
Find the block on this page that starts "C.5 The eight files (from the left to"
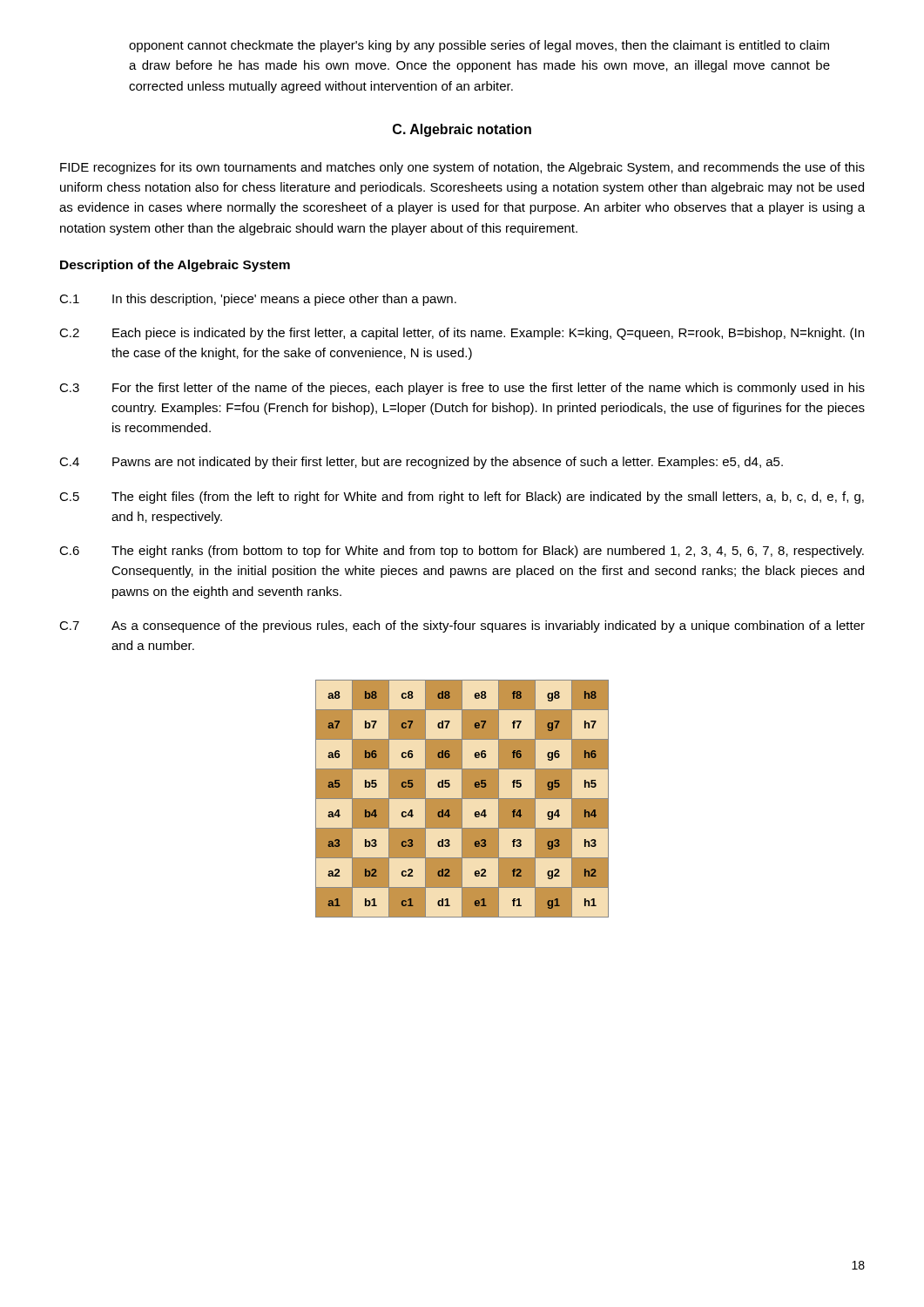pos(462,506)
